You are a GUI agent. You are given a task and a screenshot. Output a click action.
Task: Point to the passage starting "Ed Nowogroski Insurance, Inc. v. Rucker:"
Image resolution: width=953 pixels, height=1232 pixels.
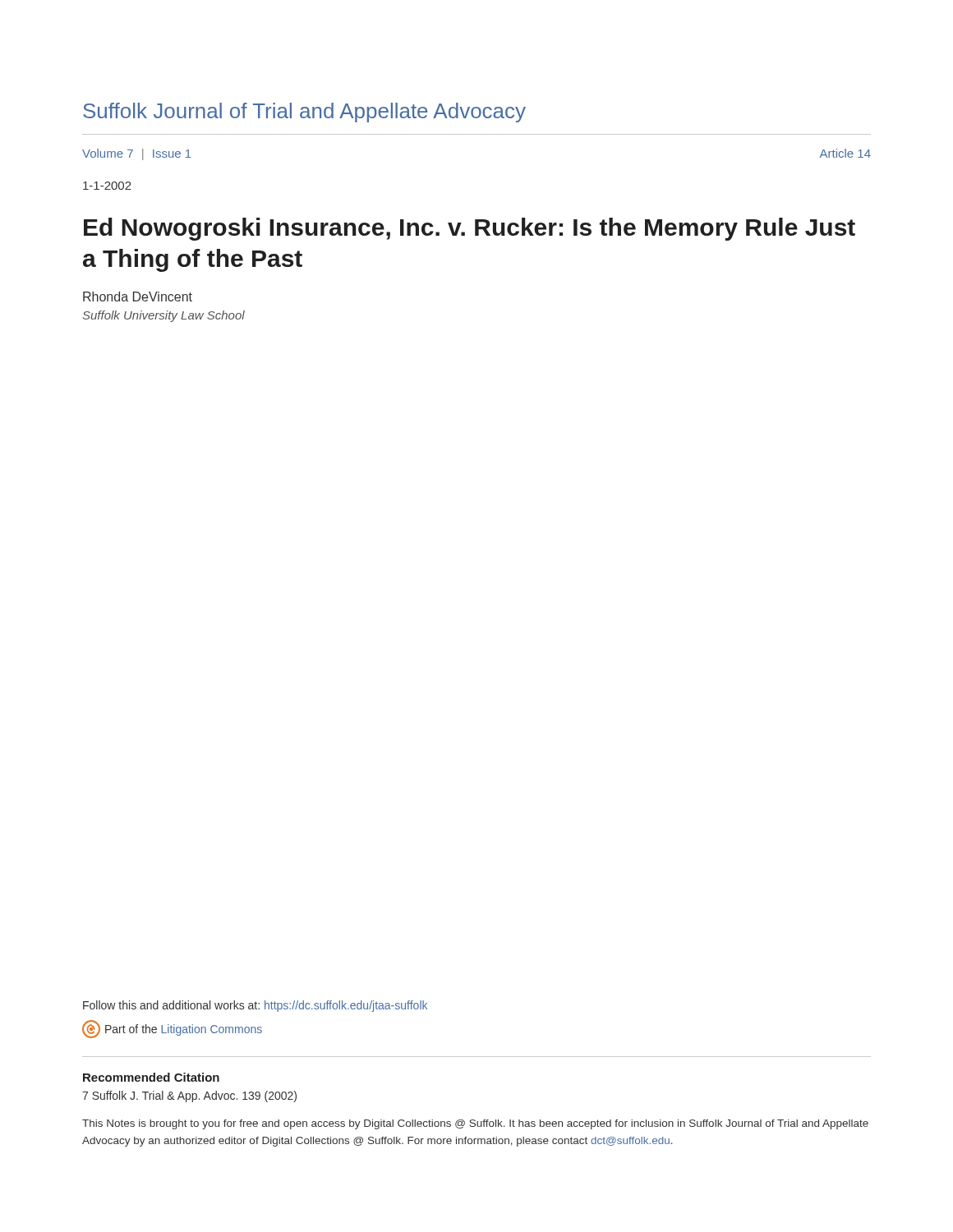click(x=469, y=242)
